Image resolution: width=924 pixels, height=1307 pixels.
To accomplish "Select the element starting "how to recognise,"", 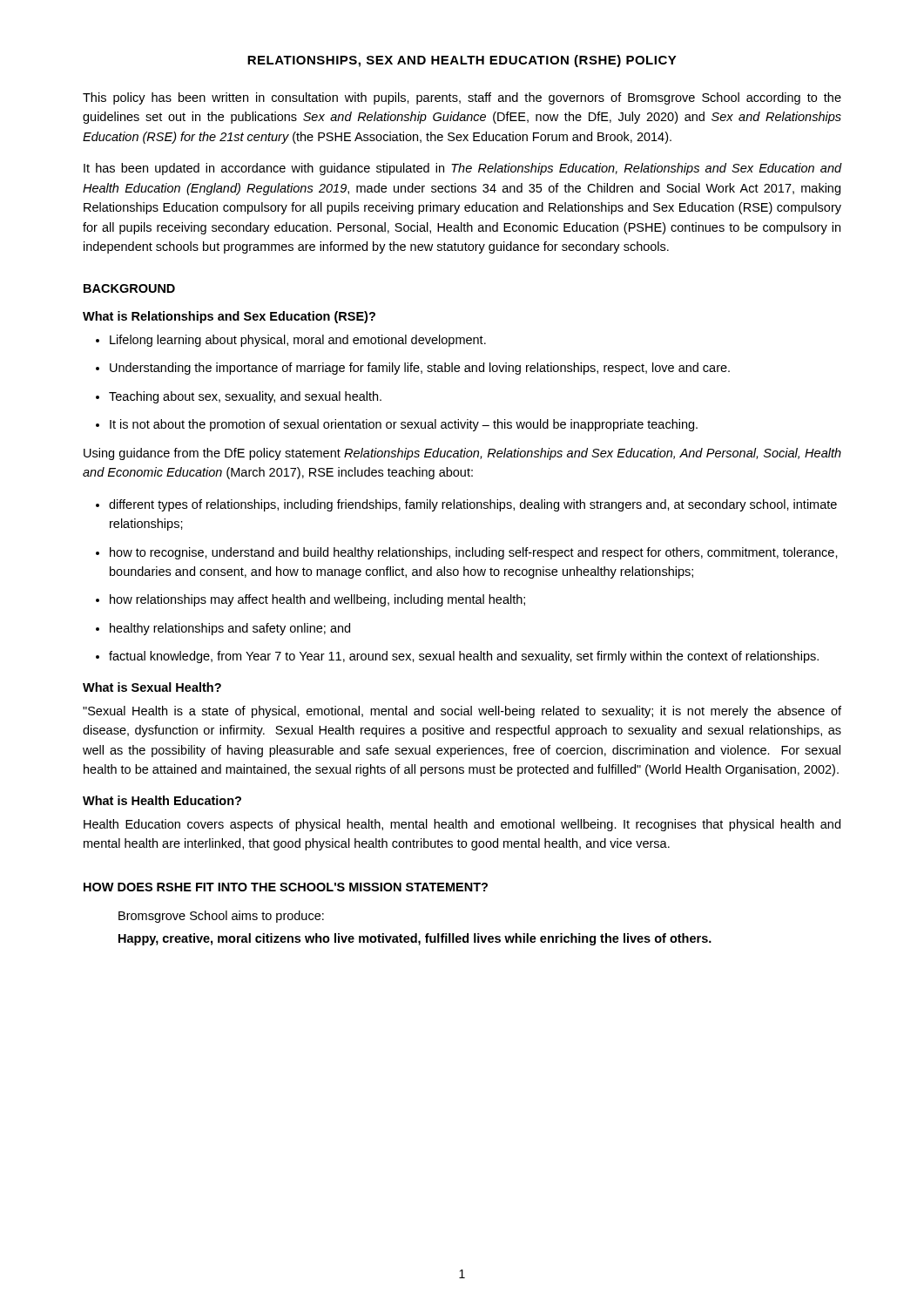I will (462, 562).
